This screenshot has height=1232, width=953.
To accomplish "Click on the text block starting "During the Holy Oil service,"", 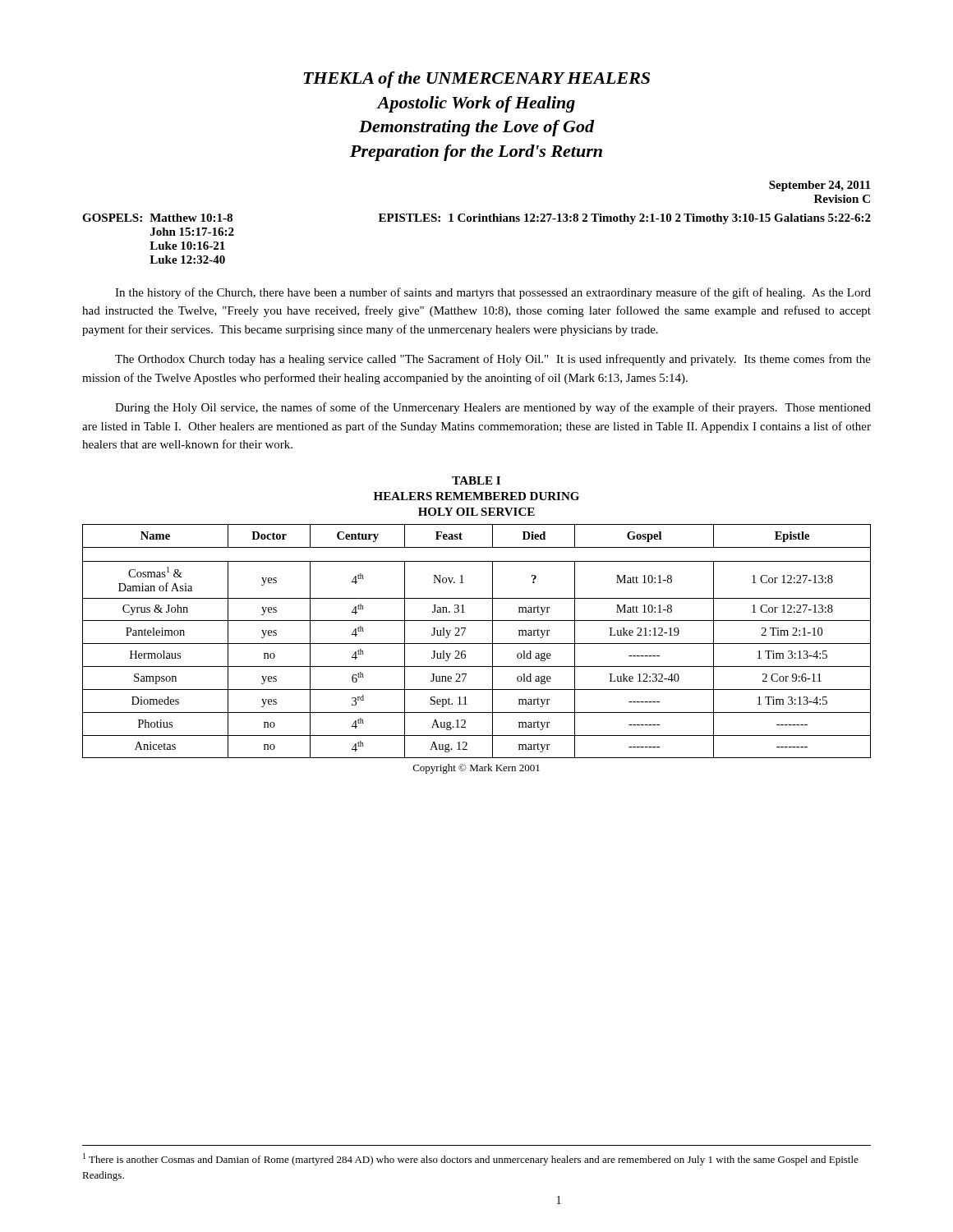I will tap(476, 426).
